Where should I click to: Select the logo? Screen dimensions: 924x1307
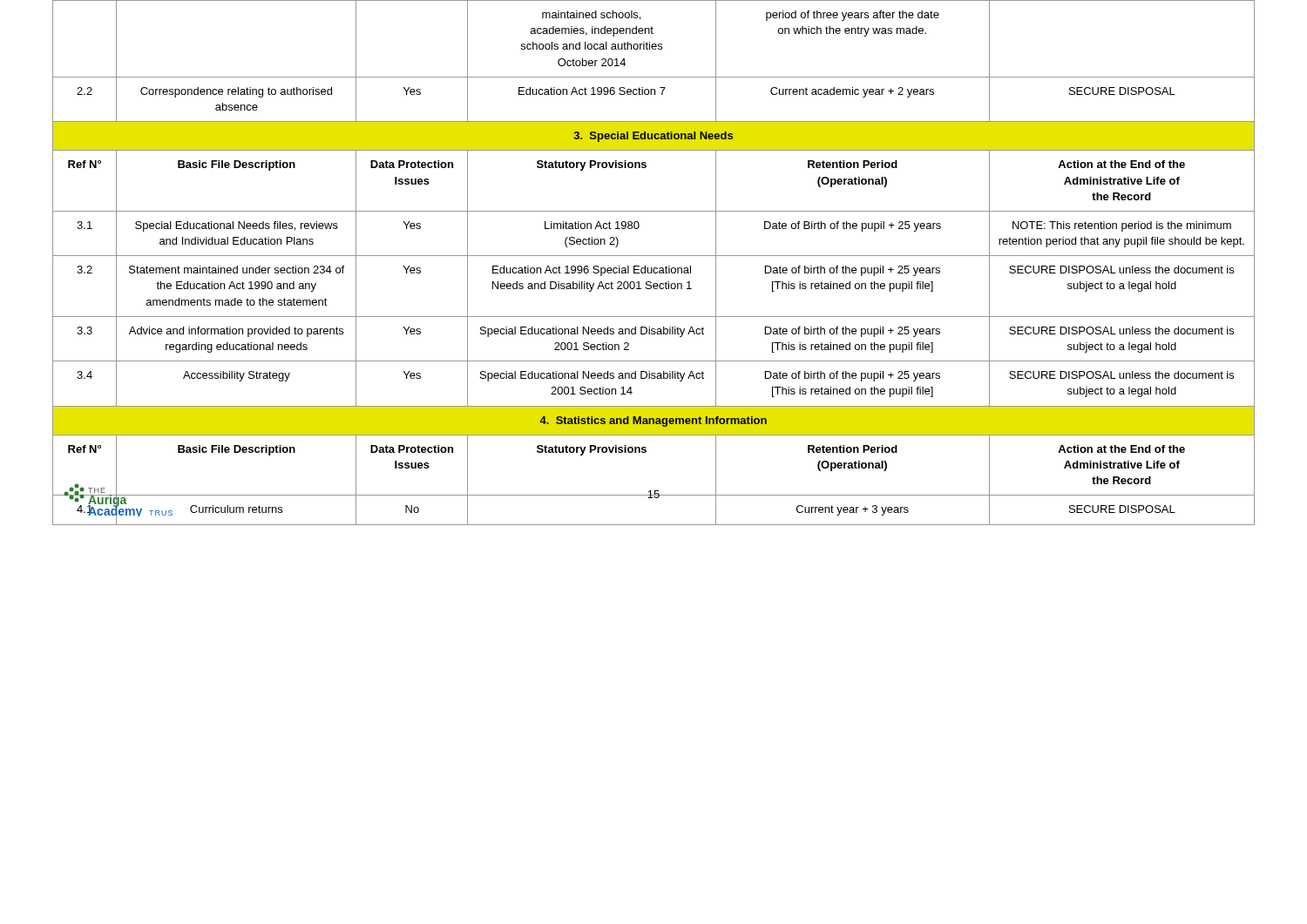click(116, 497)
